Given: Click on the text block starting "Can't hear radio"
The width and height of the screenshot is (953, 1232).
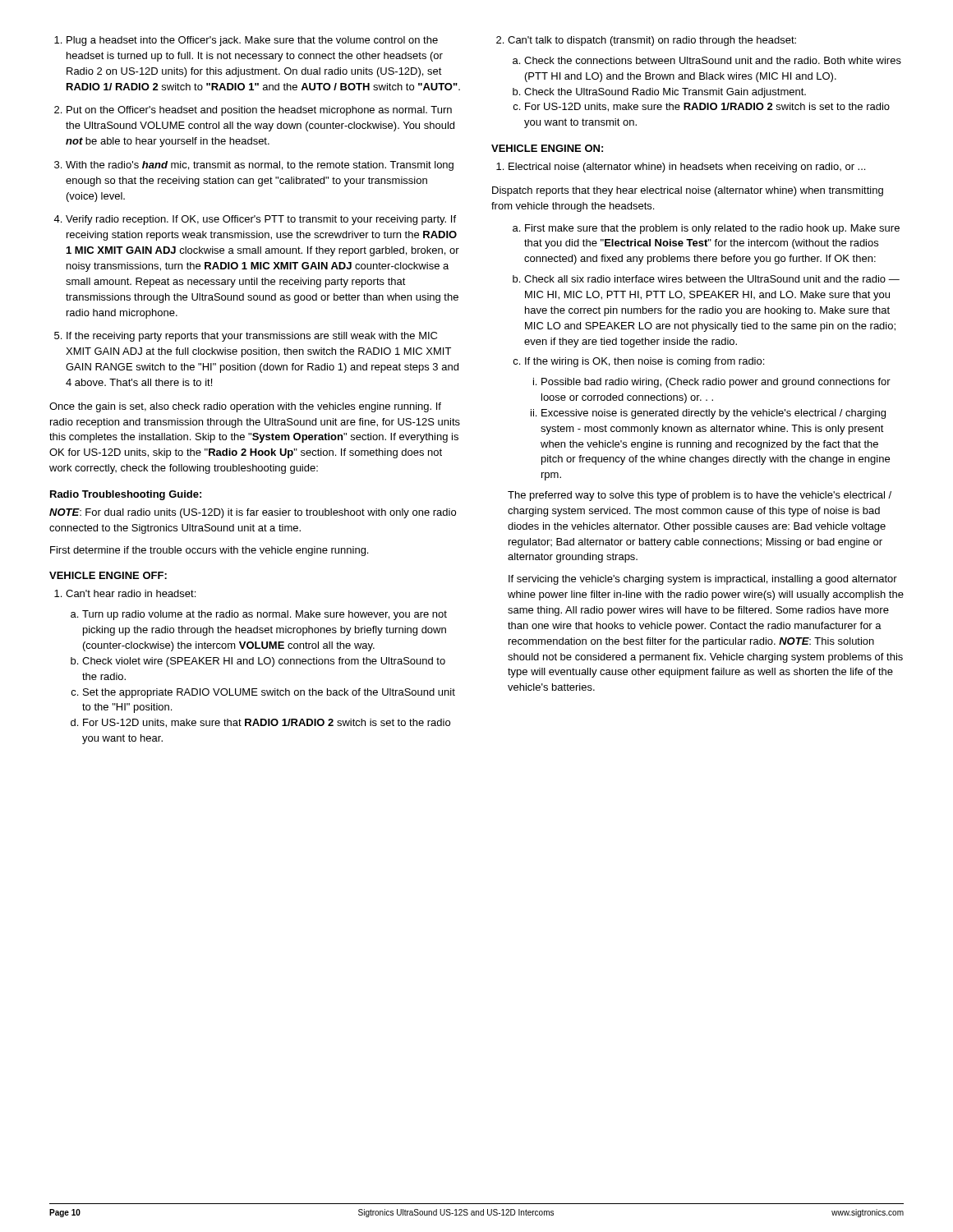Looking at the screenshot, I should [255, 667].
